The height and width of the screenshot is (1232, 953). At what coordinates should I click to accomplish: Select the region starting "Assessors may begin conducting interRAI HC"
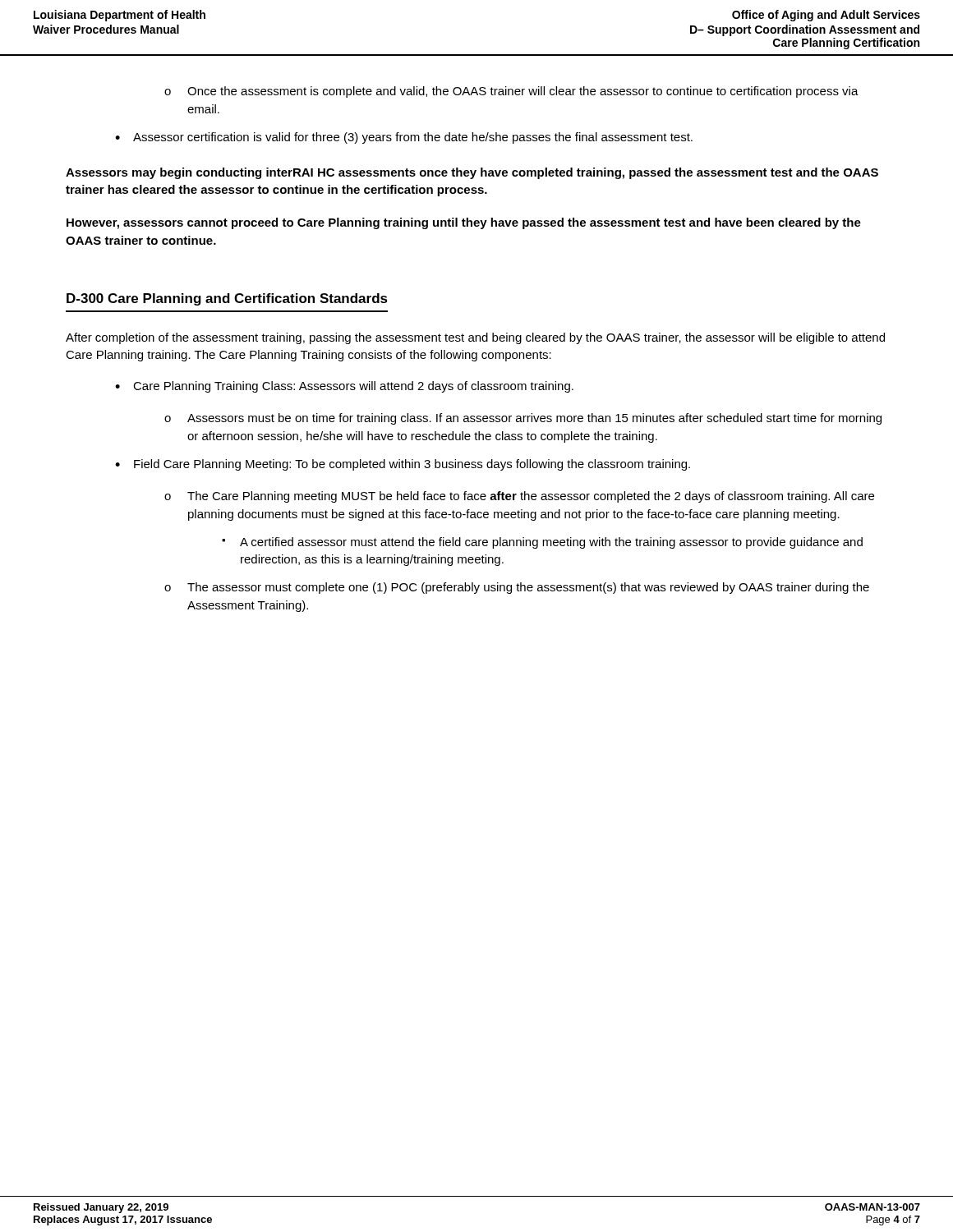pyautogui.click(x=472, y=181)
